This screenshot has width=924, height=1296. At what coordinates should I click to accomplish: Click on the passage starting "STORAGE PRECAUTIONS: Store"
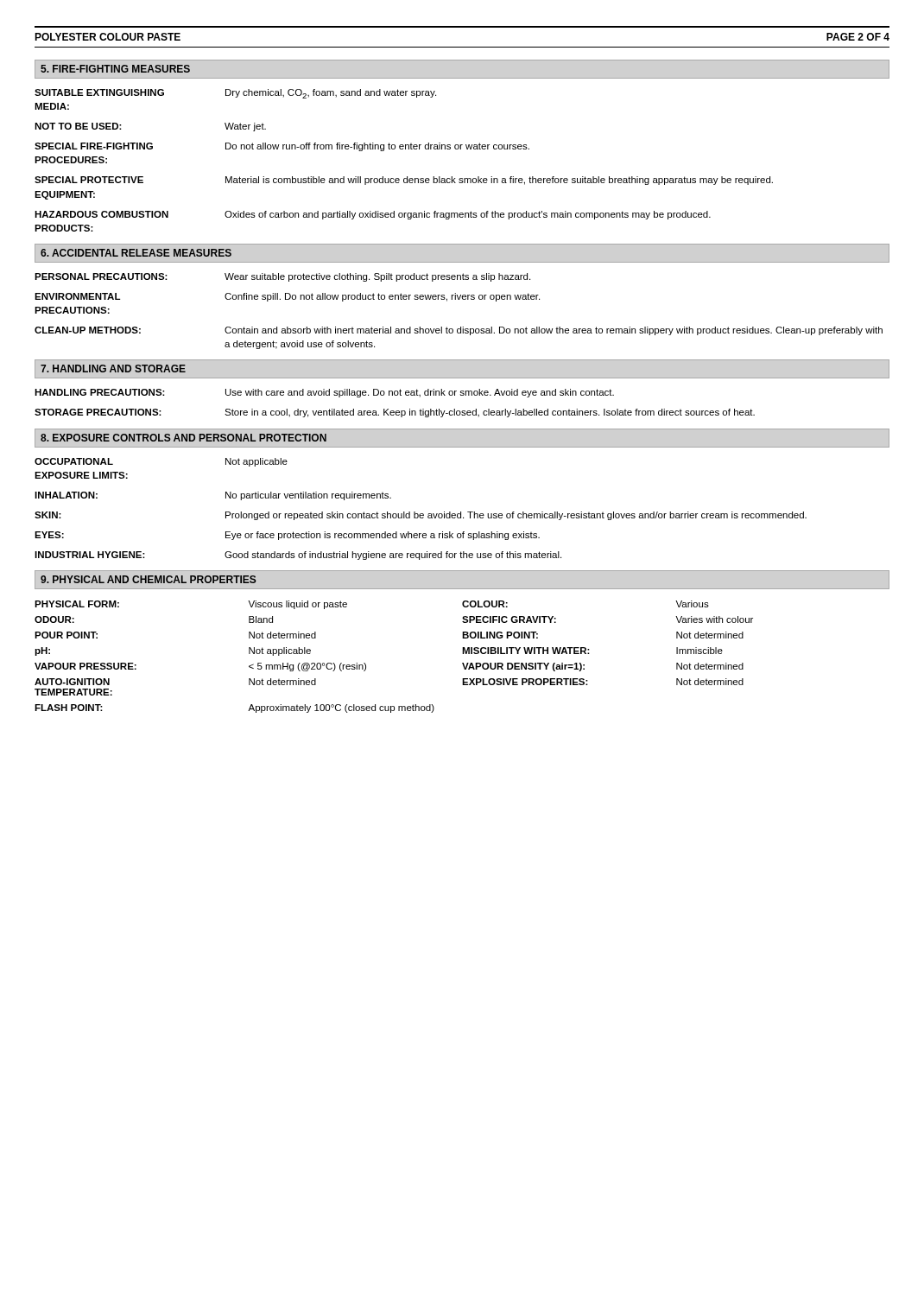point(462,413)
